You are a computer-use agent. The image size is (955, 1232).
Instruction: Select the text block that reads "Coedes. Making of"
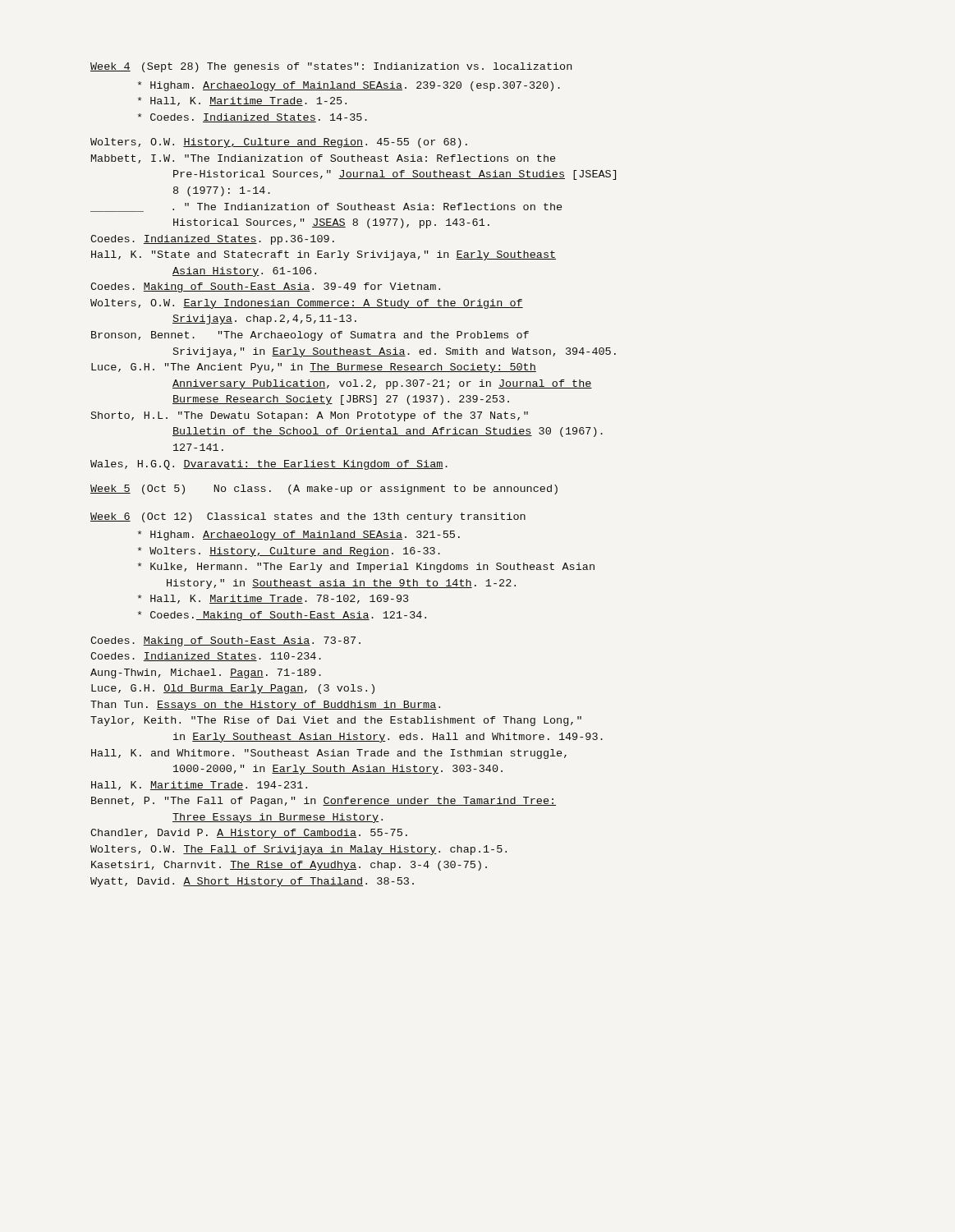click(486, 761)
